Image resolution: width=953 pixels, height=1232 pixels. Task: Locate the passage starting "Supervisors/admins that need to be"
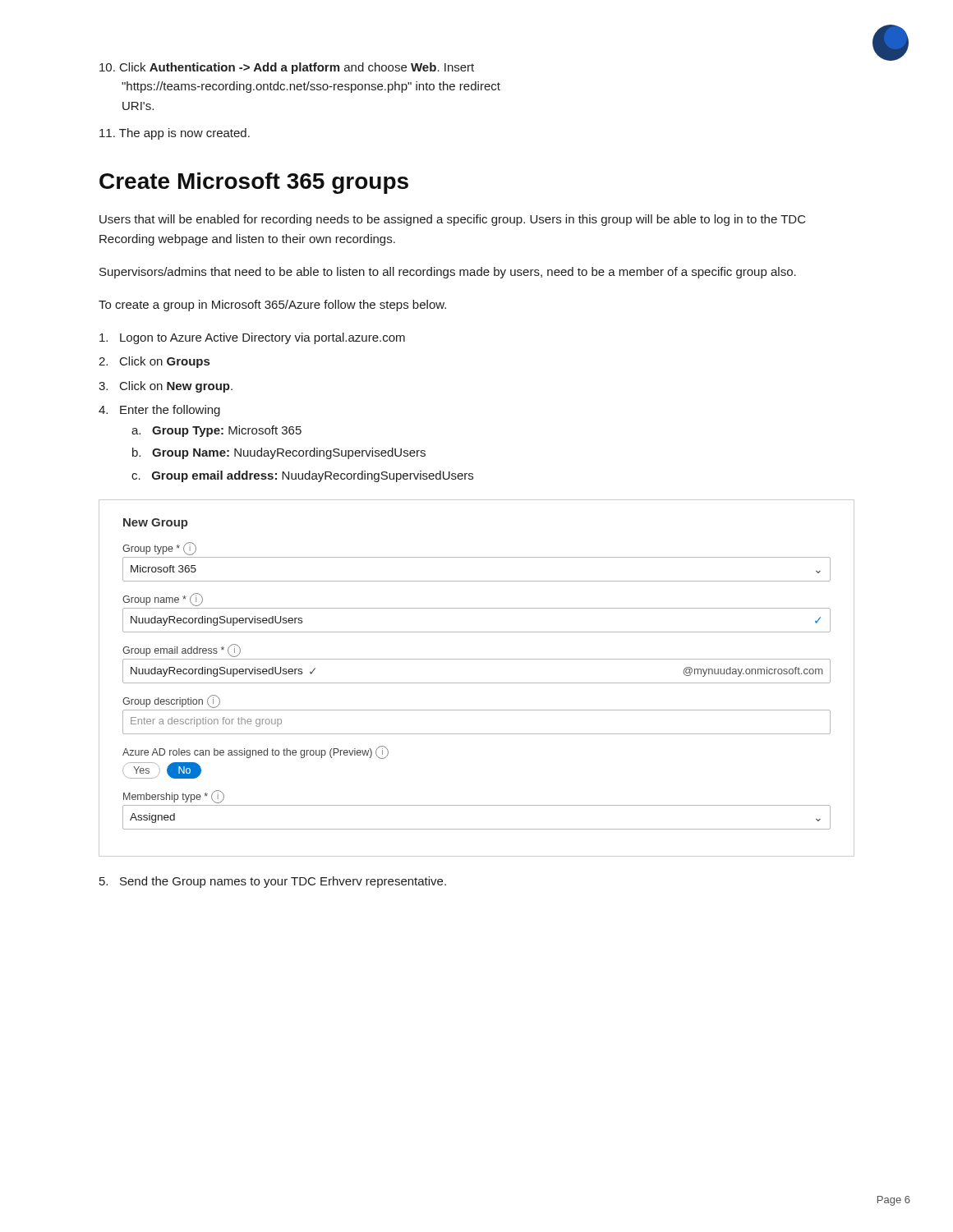(448, 271)
